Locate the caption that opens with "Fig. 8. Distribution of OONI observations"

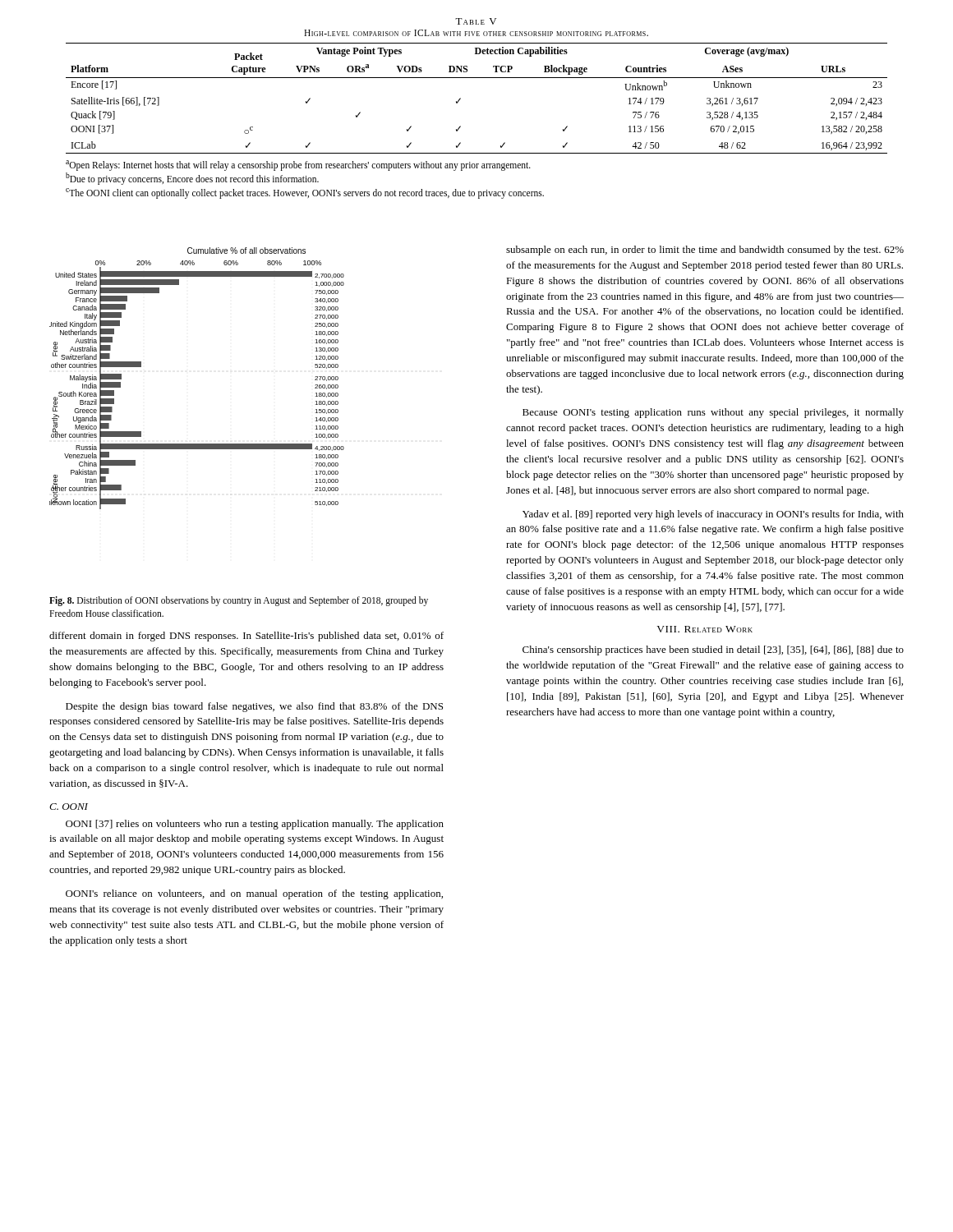(x=239, y=607)
